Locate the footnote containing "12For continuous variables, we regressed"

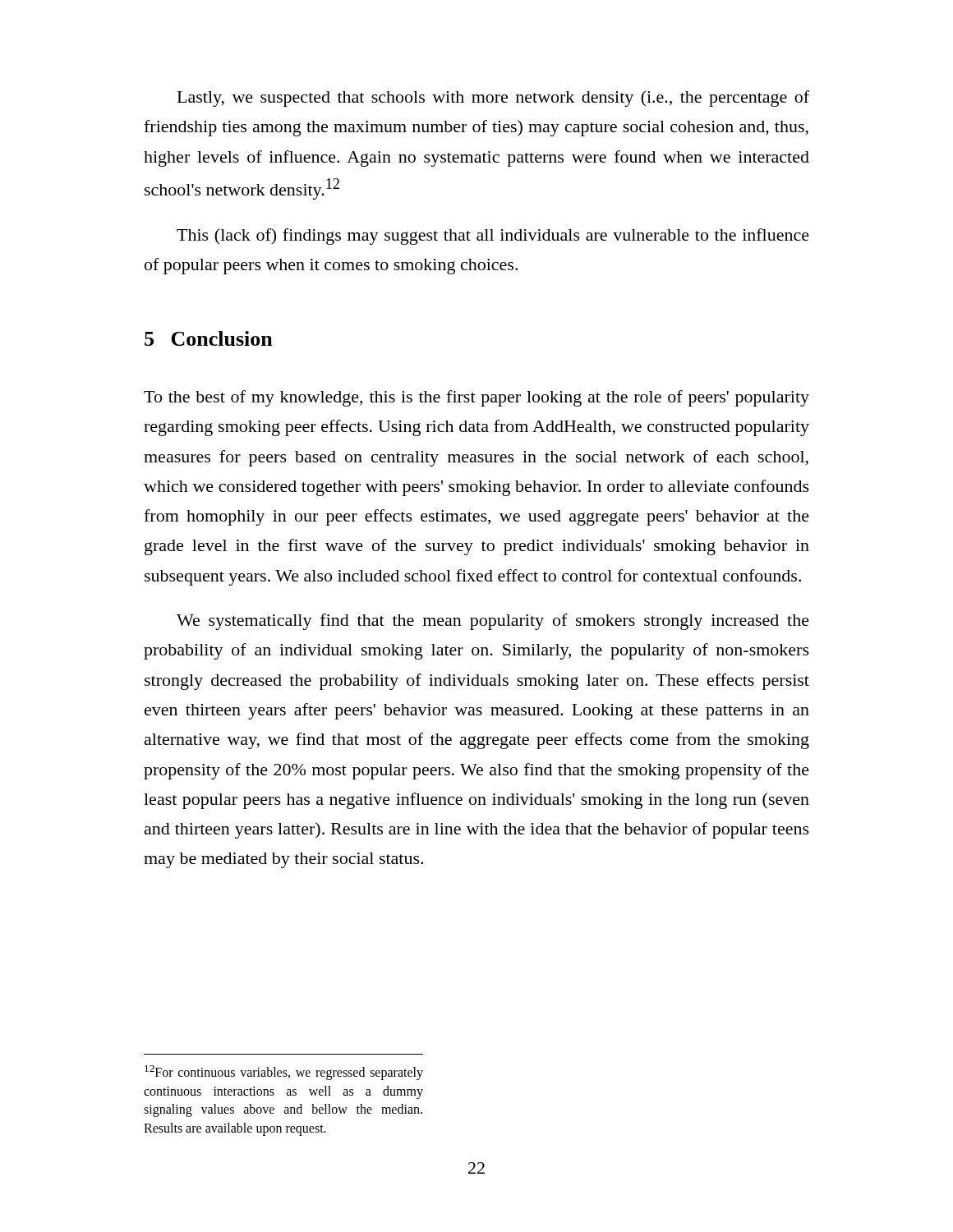tap(283, 1099)
